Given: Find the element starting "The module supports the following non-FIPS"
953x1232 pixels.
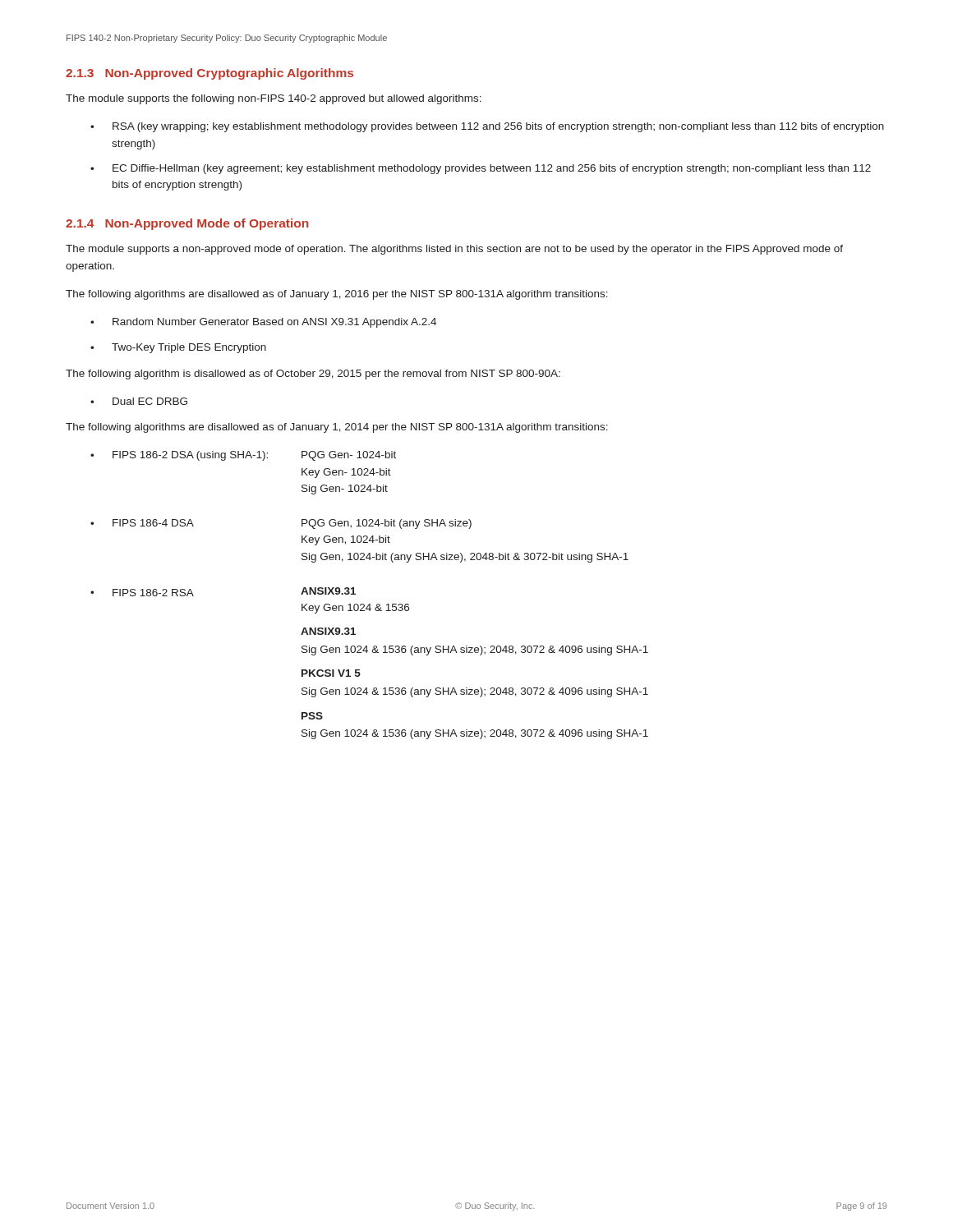Looking at the screenshot, I should coord(476,99).
